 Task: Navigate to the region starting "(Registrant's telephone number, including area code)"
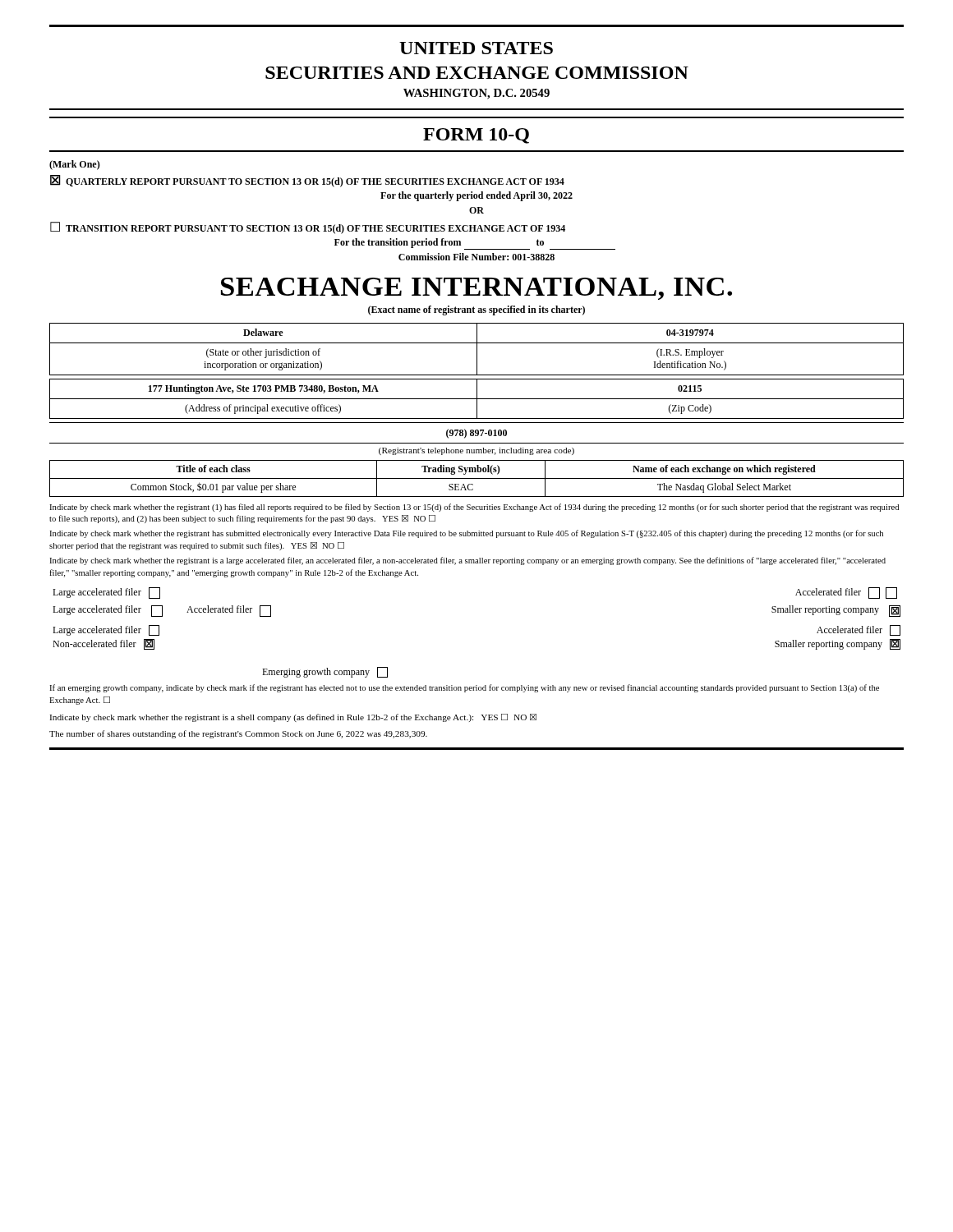tap(476, 450)
